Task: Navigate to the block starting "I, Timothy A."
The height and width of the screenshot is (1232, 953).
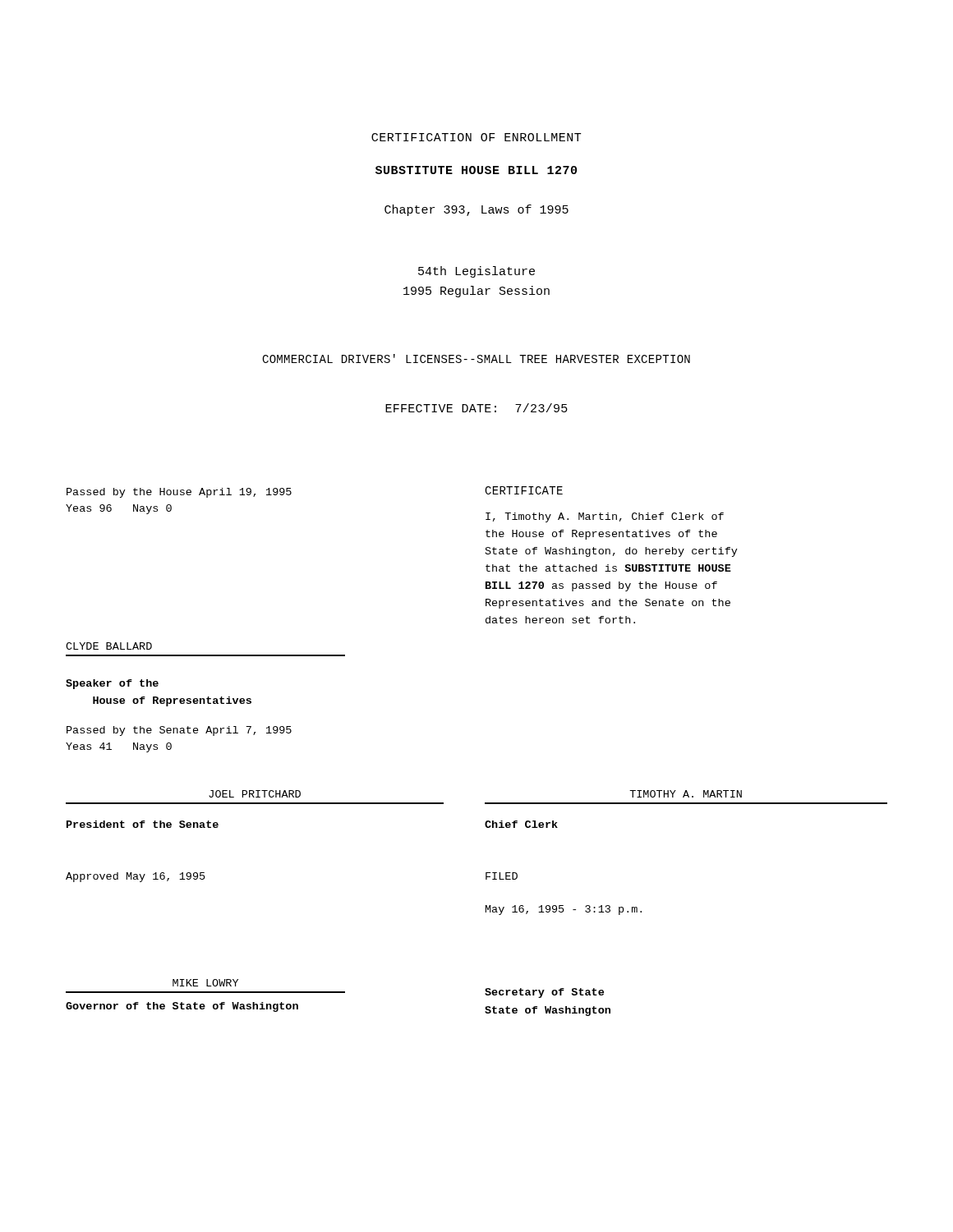Action: pos(611,569)
